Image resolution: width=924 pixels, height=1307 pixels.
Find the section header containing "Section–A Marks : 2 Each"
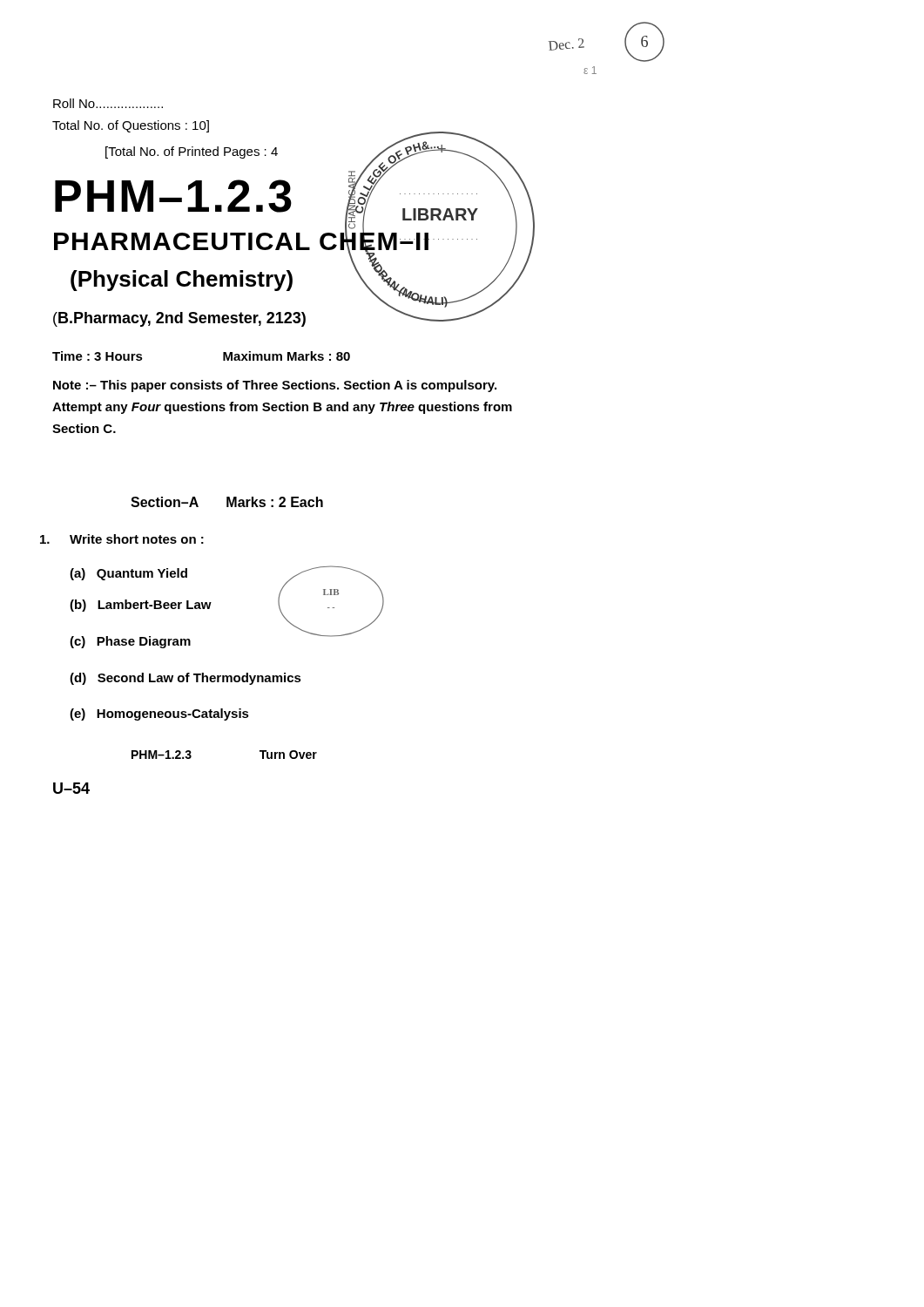pos(227,502)
